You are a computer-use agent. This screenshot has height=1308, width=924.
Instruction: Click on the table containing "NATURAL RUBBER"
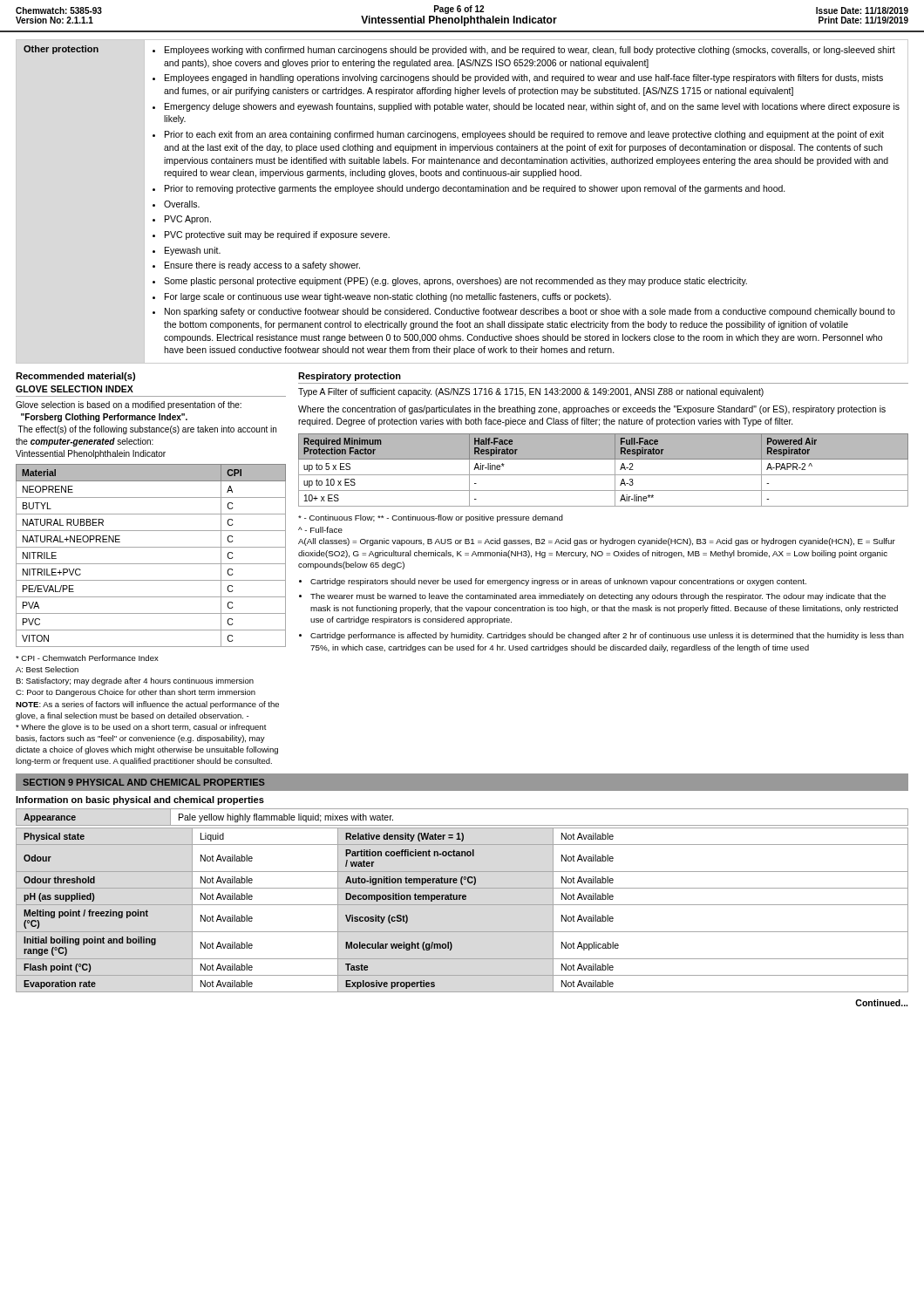tap(151, 556)
